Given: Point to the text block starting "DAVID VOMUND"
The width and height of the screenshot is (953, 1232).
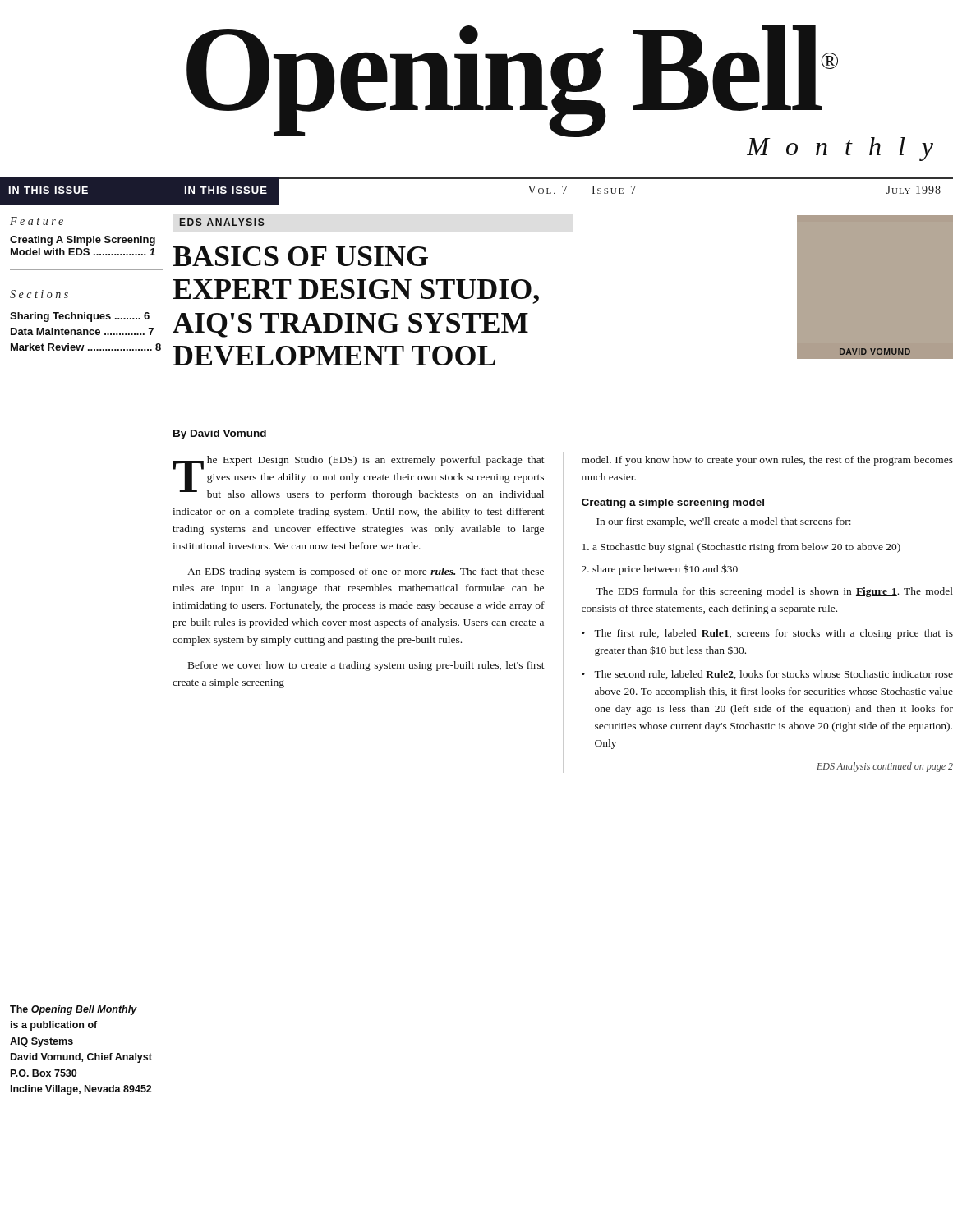Looking at the screenshot, I should pos(875,351).
